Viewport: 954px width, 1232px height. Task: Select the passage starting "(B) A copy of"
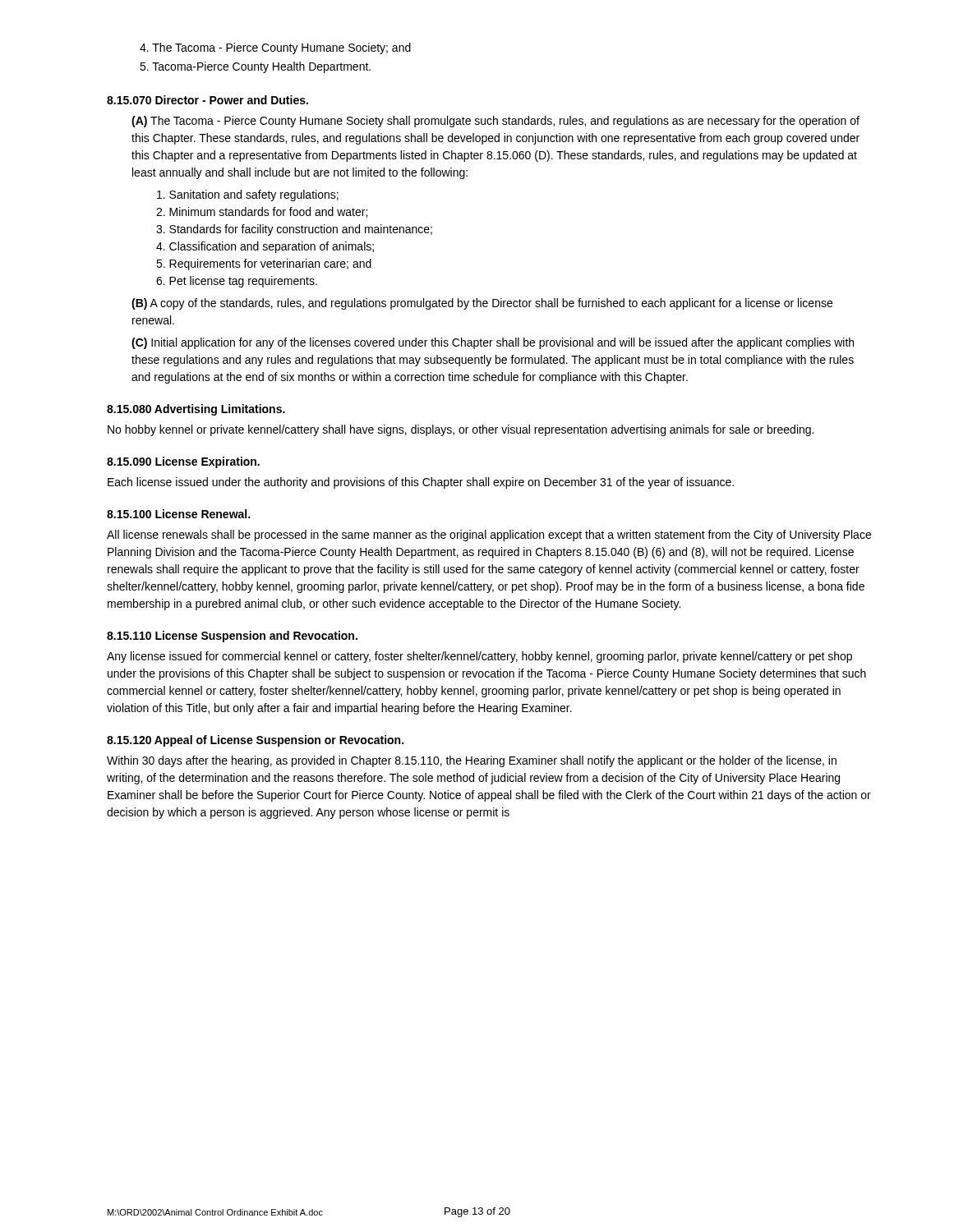pyautogui.click(x=482, y=312)
